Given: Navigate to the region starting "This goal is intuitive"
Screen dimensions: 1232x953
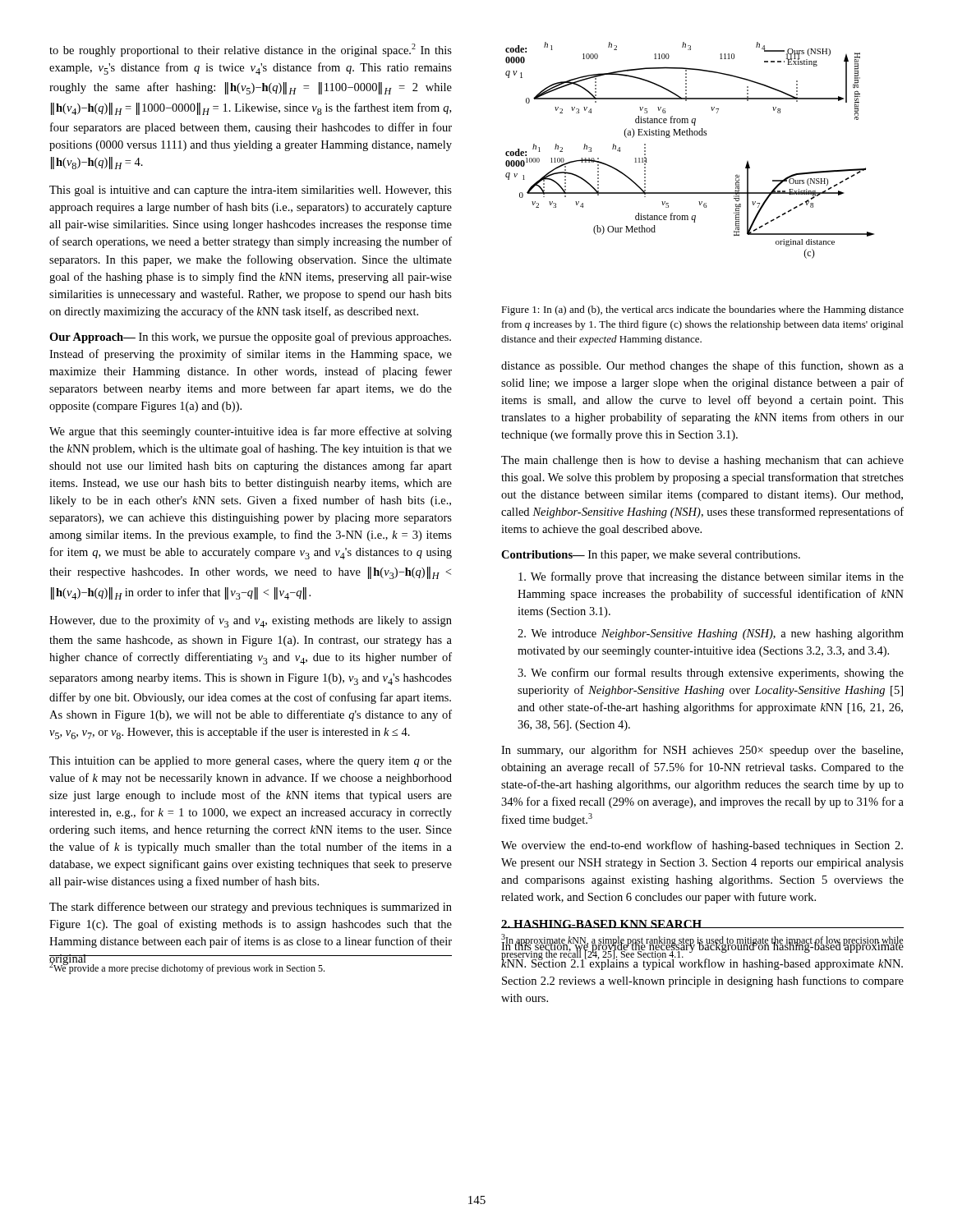Looking at the screenshot, I should (x=251, y=251).
